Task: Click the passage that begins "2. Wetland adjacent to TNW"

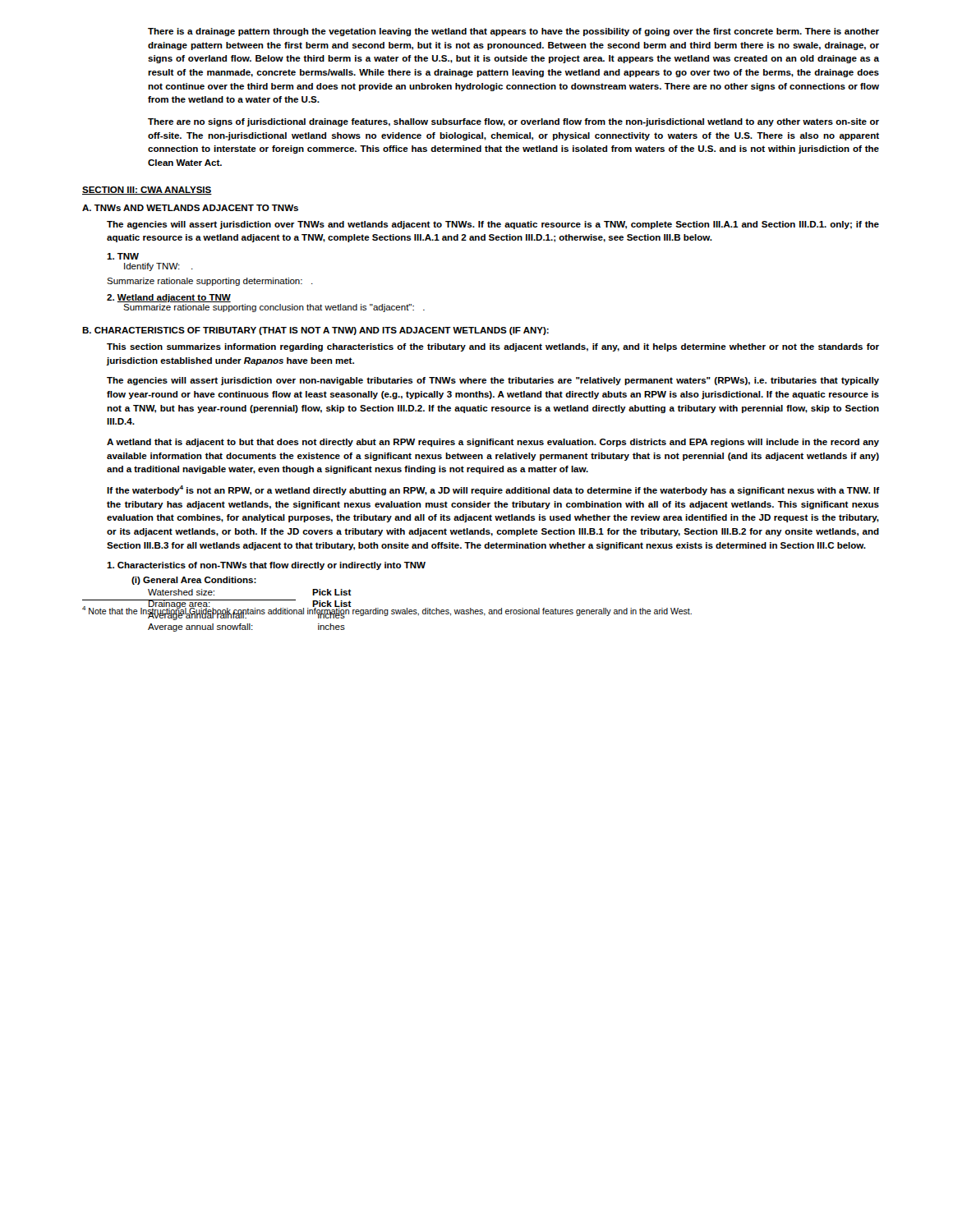Action: tap(266, 302)
